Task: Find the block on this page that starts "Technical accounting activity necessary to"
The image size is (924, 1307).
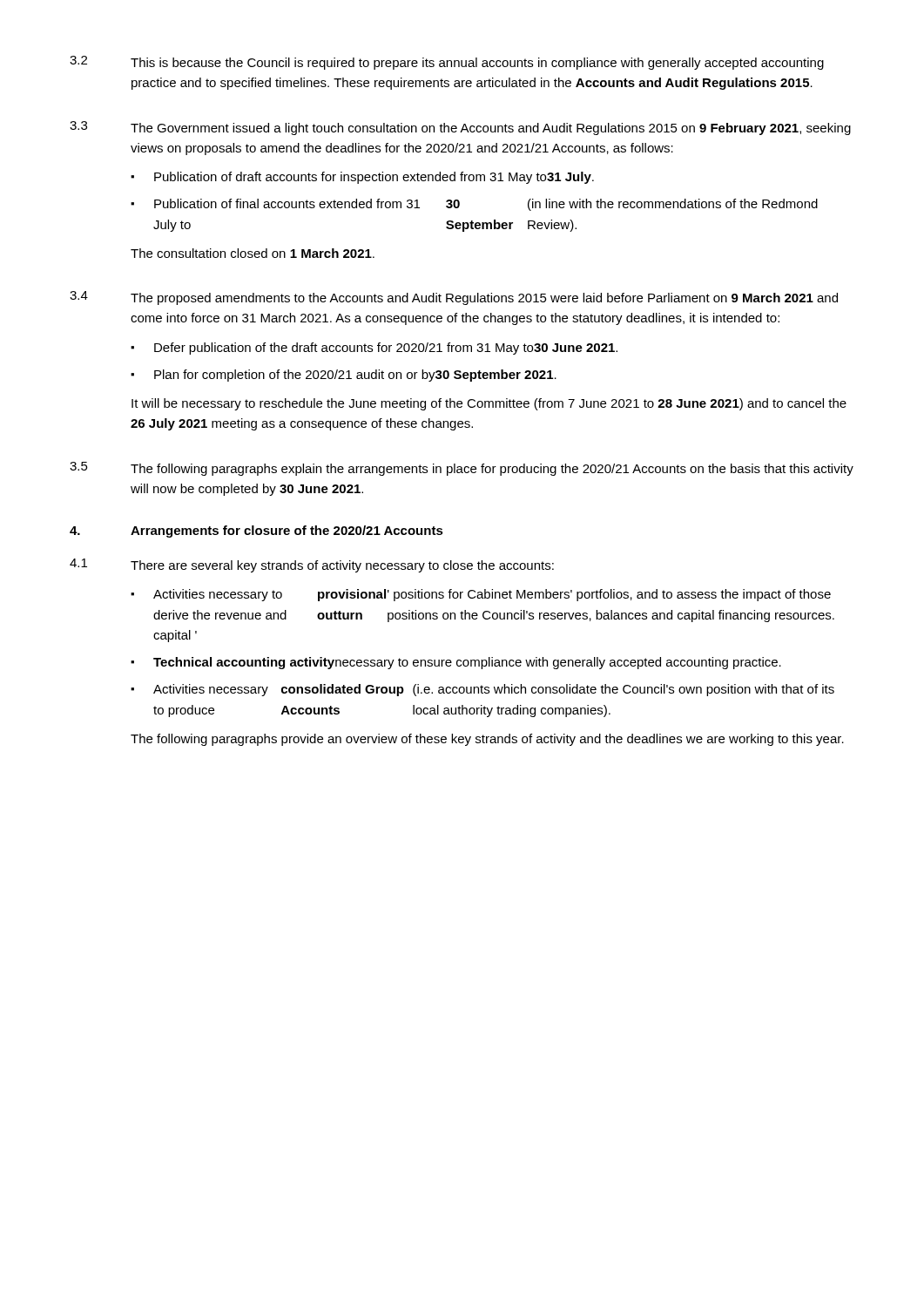Action: 468,662
